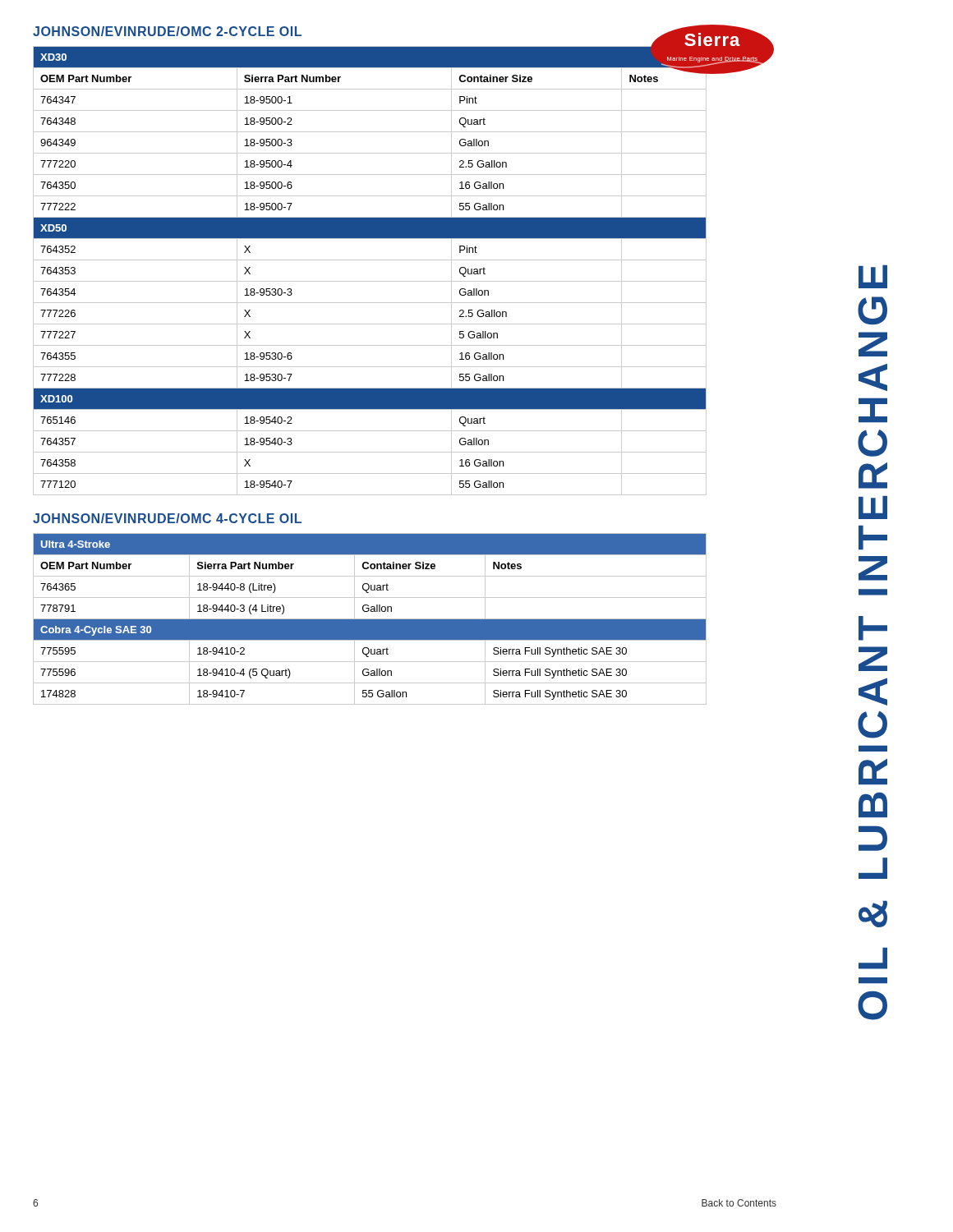This screenshot has height=1232, width=953.
Task: Click where it says "JOHNSON/EVINRUDE/OMC 2-CYCLE OIL"
Action: coord(168,32)
